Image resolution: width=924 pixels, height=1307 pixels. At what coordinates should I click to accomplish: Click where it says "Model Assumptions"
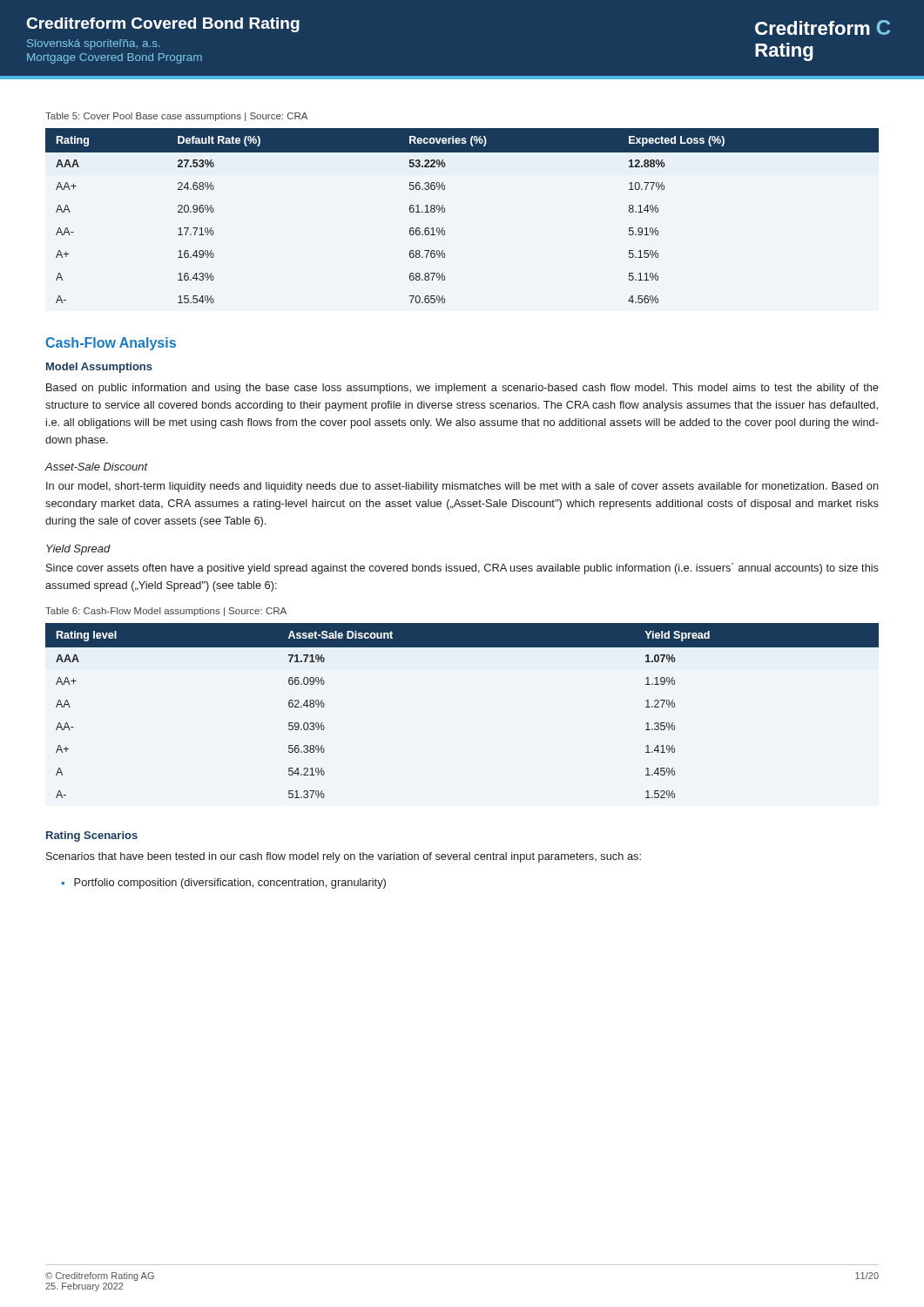[x=99, y=366]
